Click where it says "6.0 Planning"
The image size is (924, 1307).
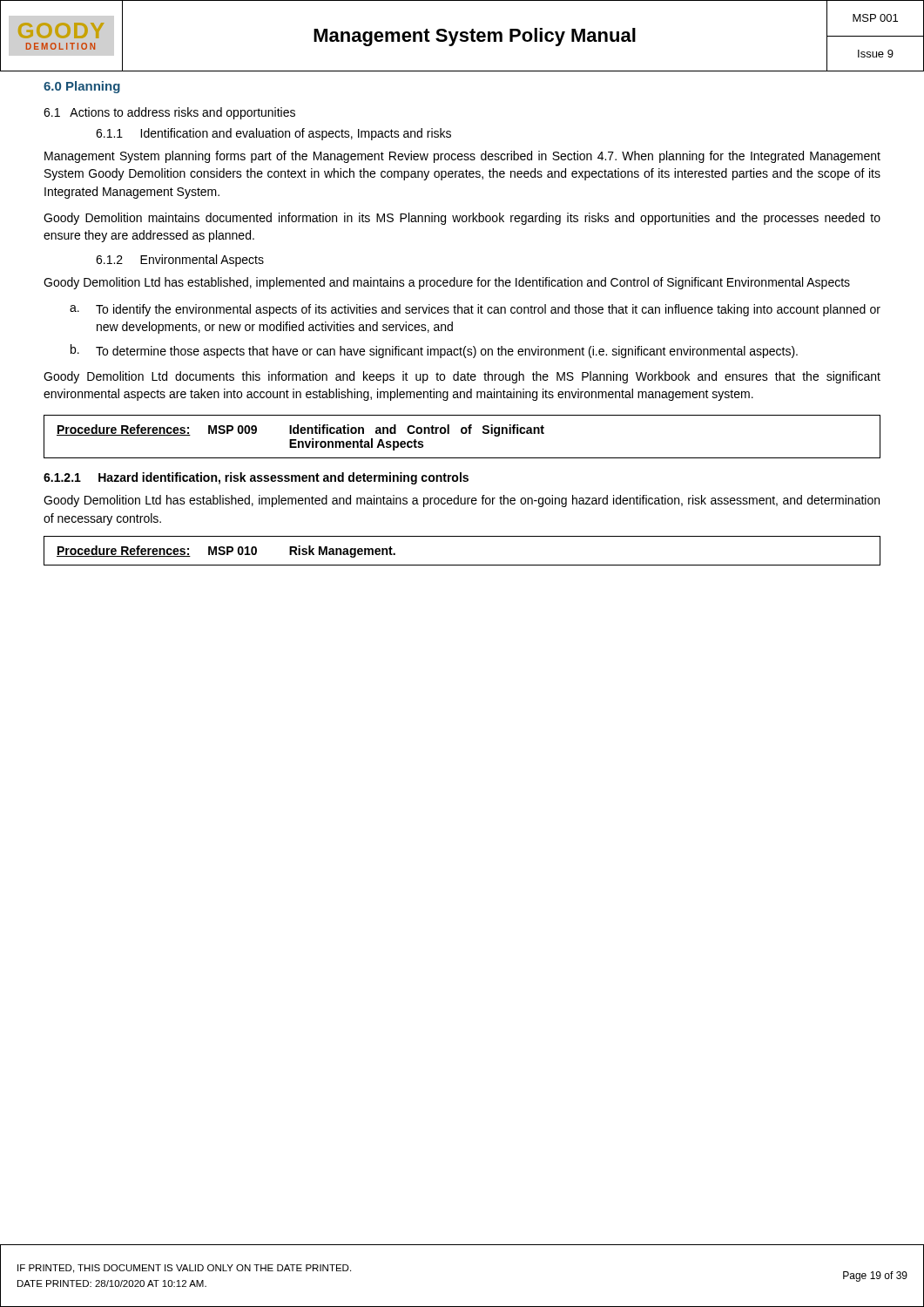click(x=82, y=86)
